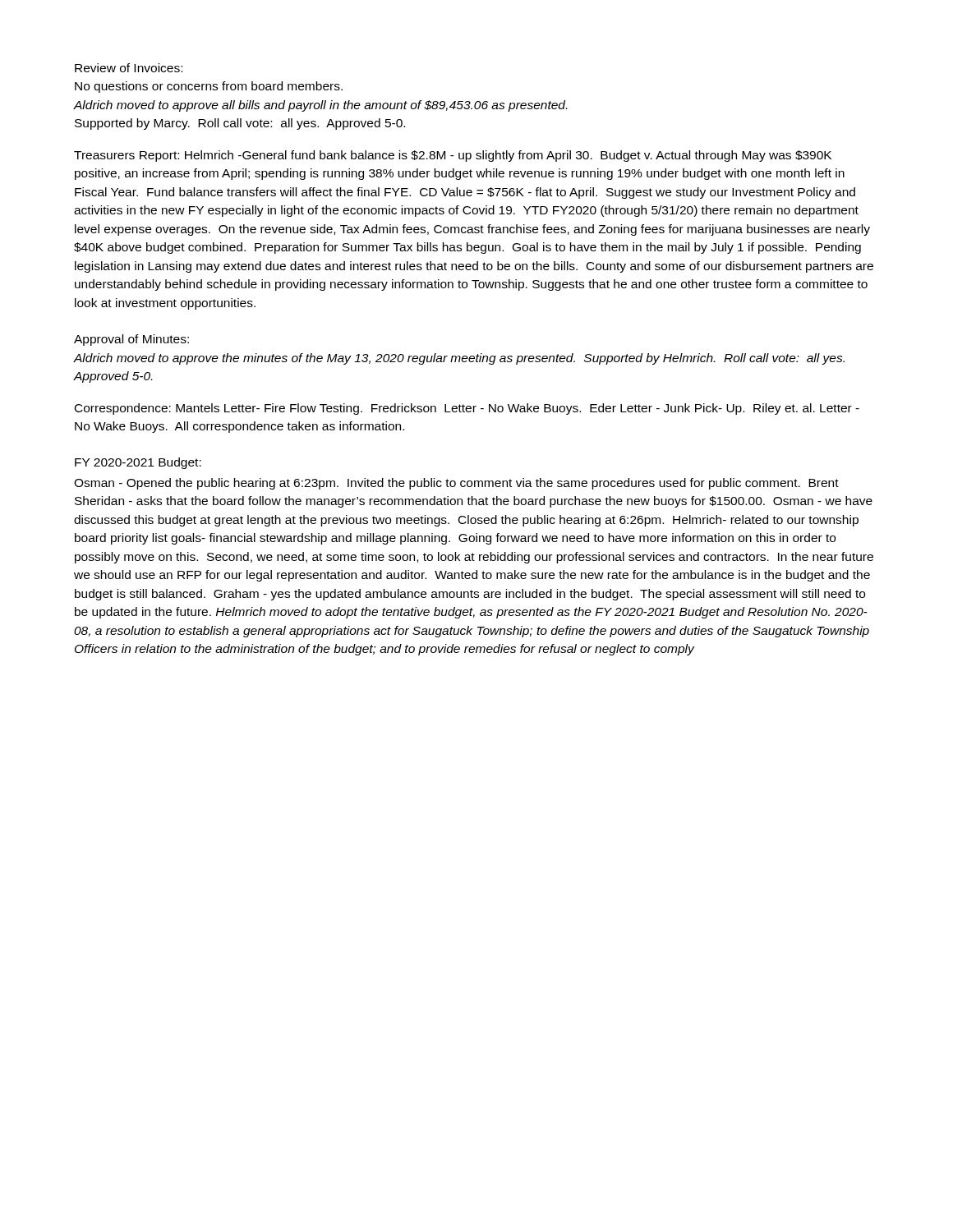The height and width of the screenshot is (1232, 953).
Task: Select the text block that reads "Treasurers Report: Helmrich -General"
Action: point(476,229)
